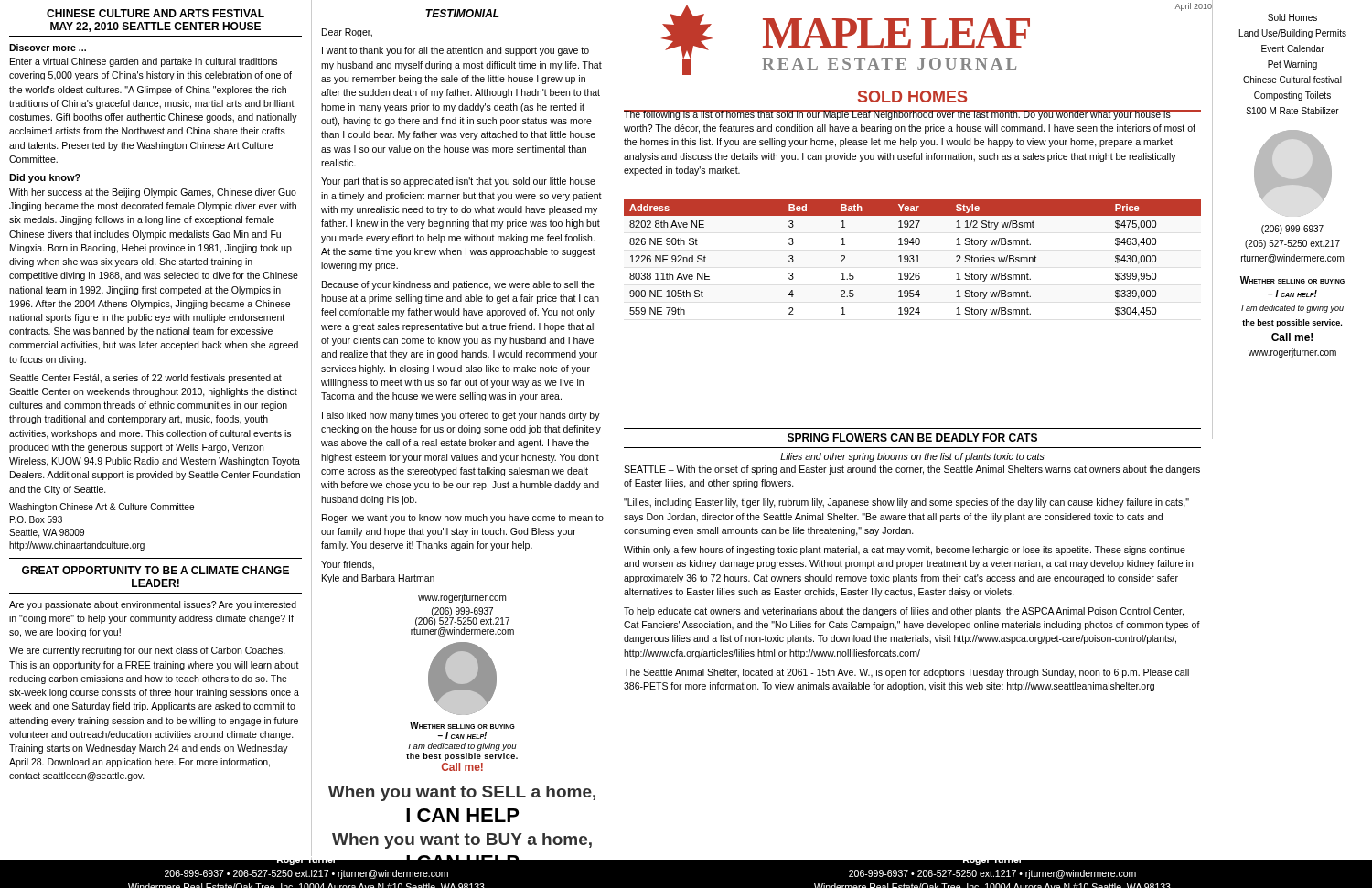Find the section header that reads "CHINESE CULTURE AND ARTS FESTIVALMAY 22, 2010 SEATTLE"
Viewport: 1372px width, 888px height.
[x=156, y=22]
